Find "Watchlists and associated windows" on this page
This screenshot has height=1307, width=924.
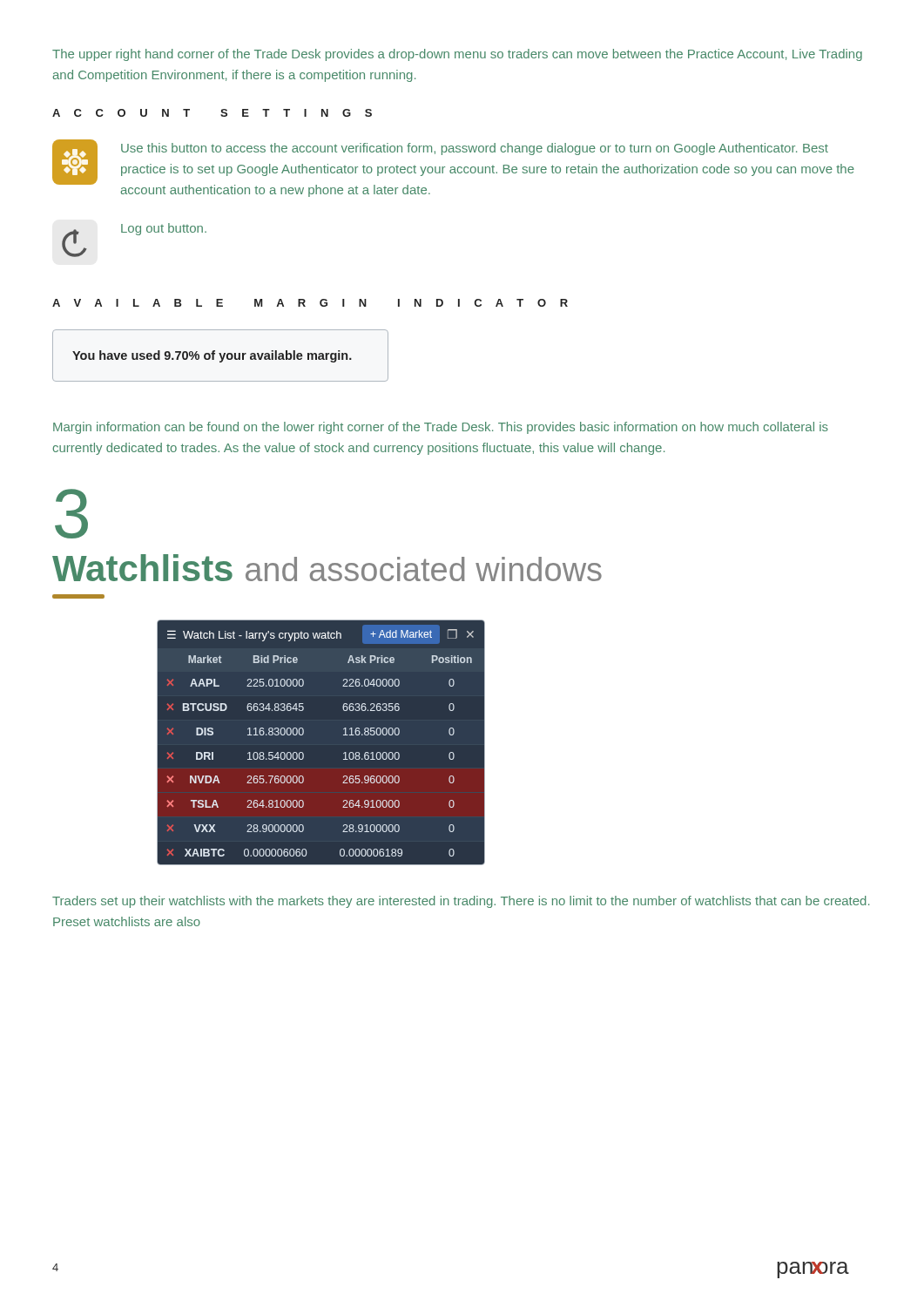(x=328, y=569)
